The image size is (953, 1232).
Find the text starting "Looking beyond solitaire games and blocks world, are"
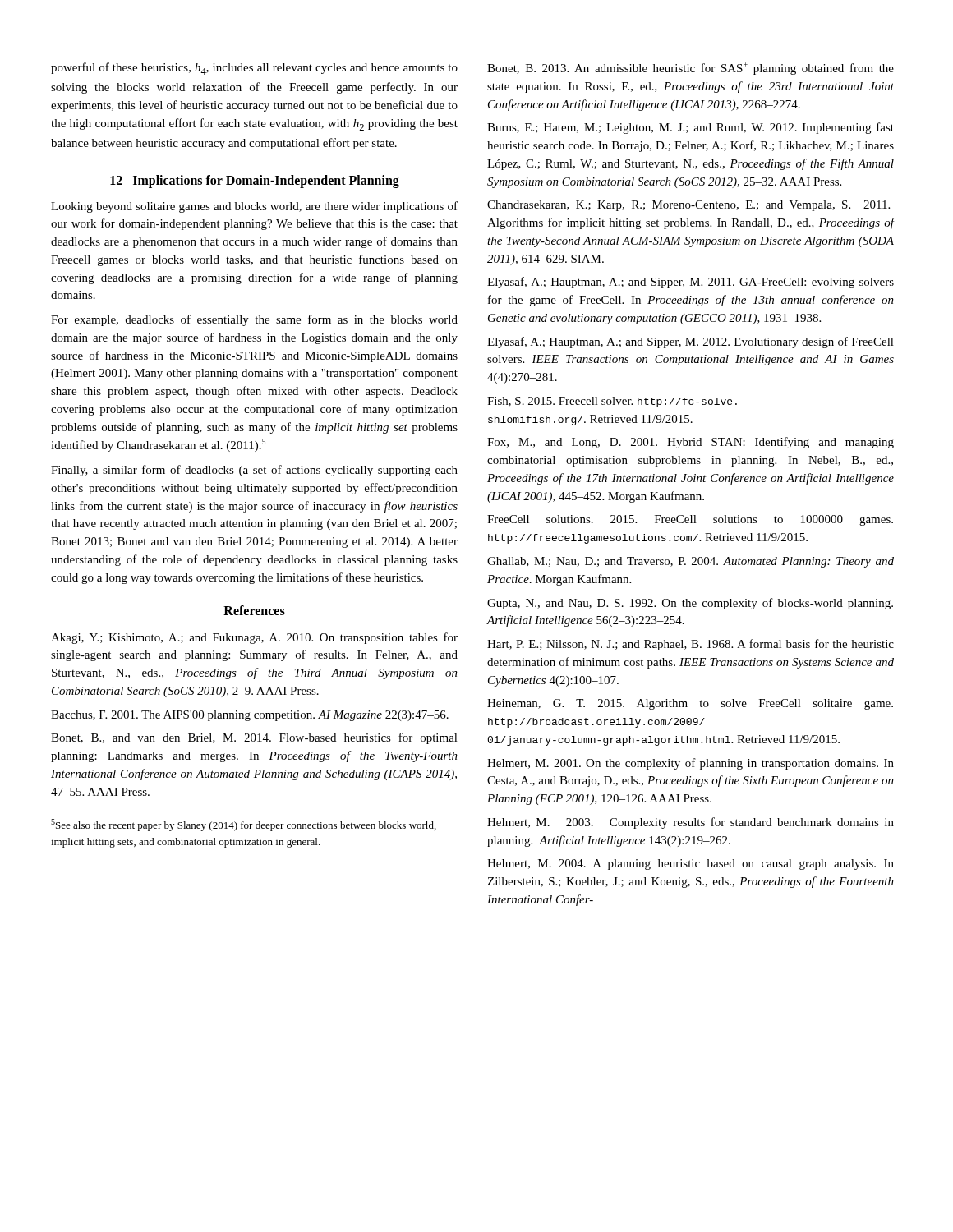coord(254,392)
